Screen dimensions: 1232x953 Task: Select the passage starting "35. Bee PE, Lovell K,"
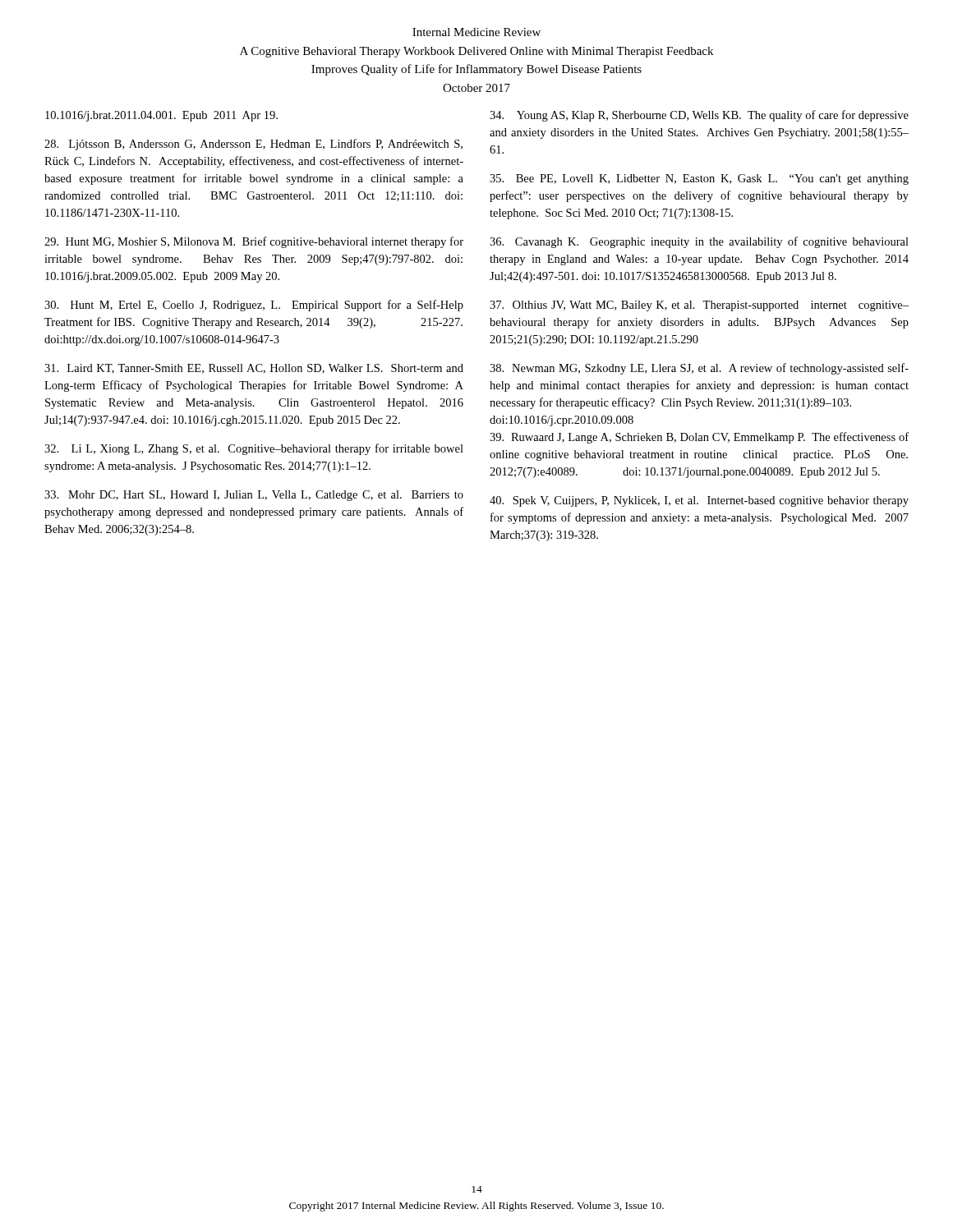tap(699, 196)
